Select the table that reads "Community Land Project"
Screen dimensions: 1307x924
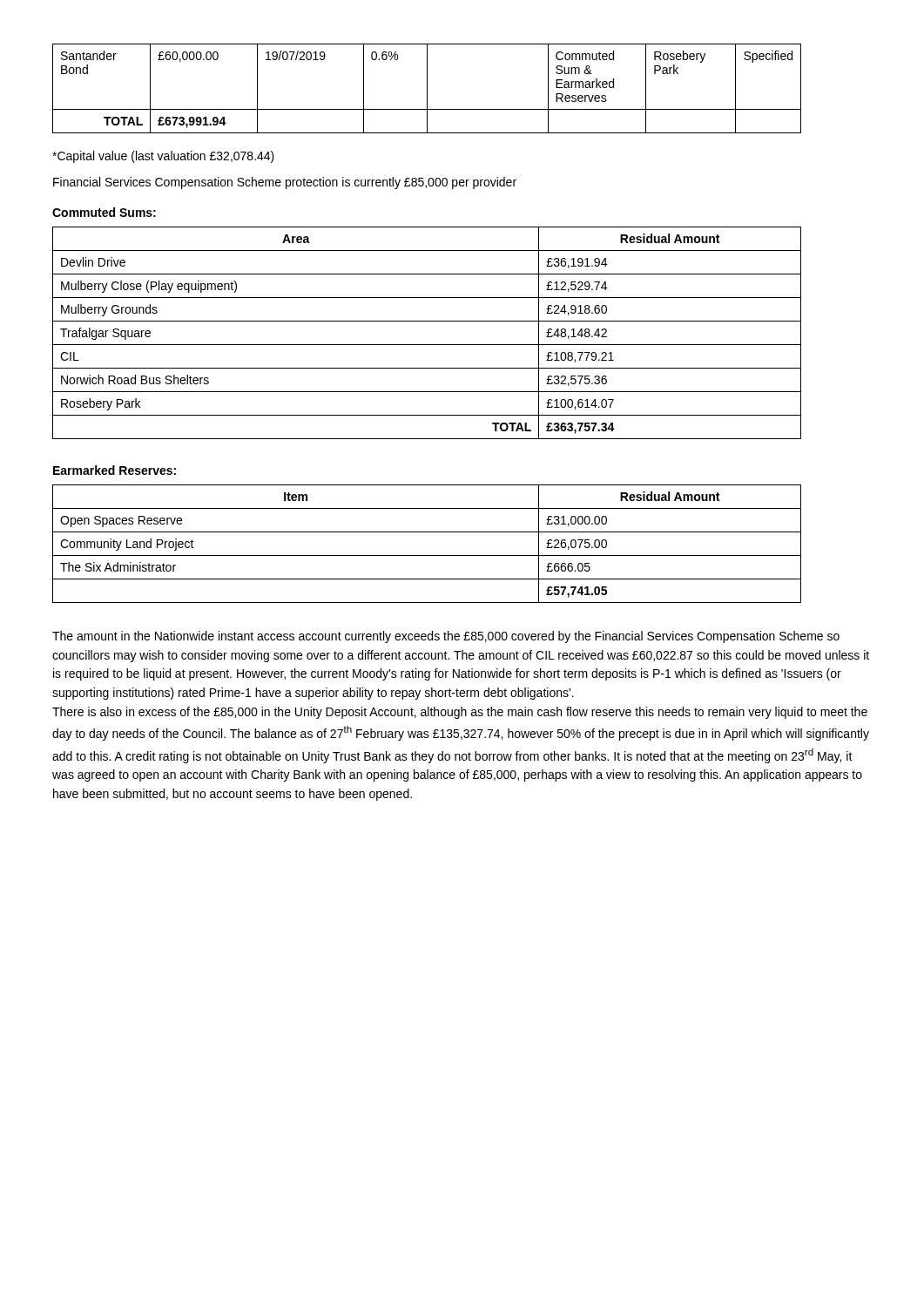[x=462, y=544]
